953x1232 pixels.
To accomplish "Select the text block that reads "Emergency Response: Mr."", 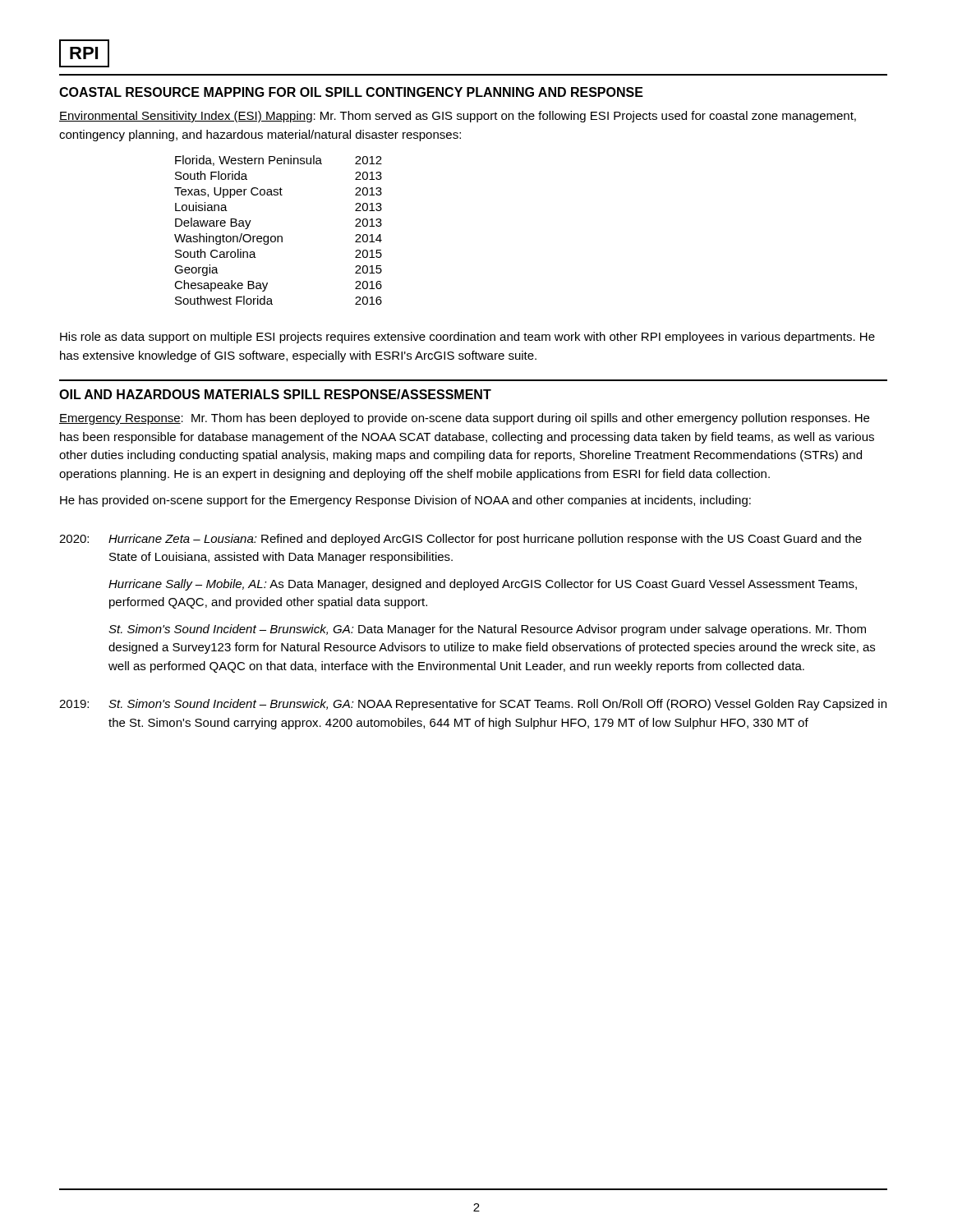I will coord(467,445).
